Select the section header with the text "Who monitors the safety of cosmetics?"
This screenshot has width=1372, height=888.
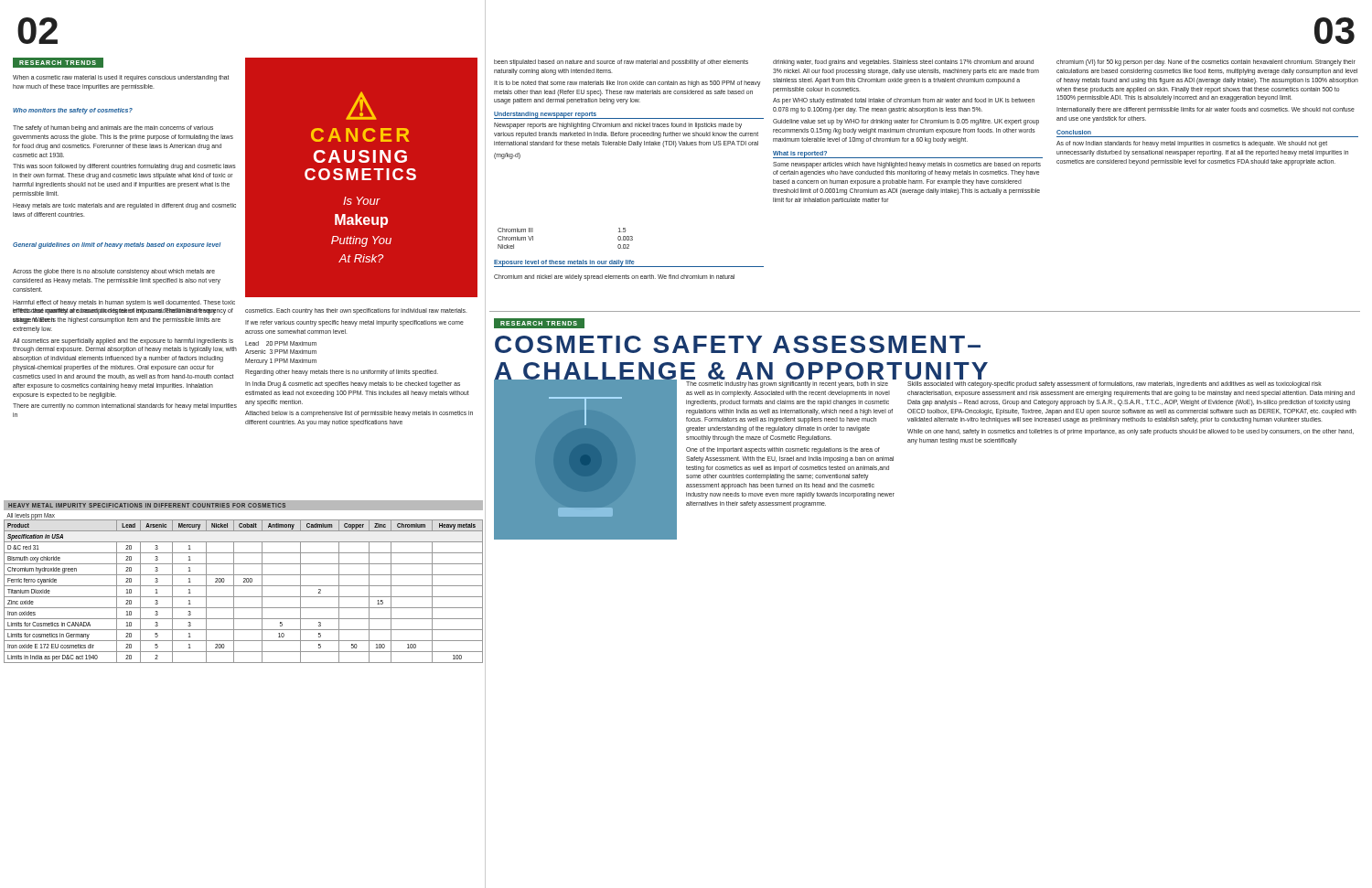pos(125,110)
